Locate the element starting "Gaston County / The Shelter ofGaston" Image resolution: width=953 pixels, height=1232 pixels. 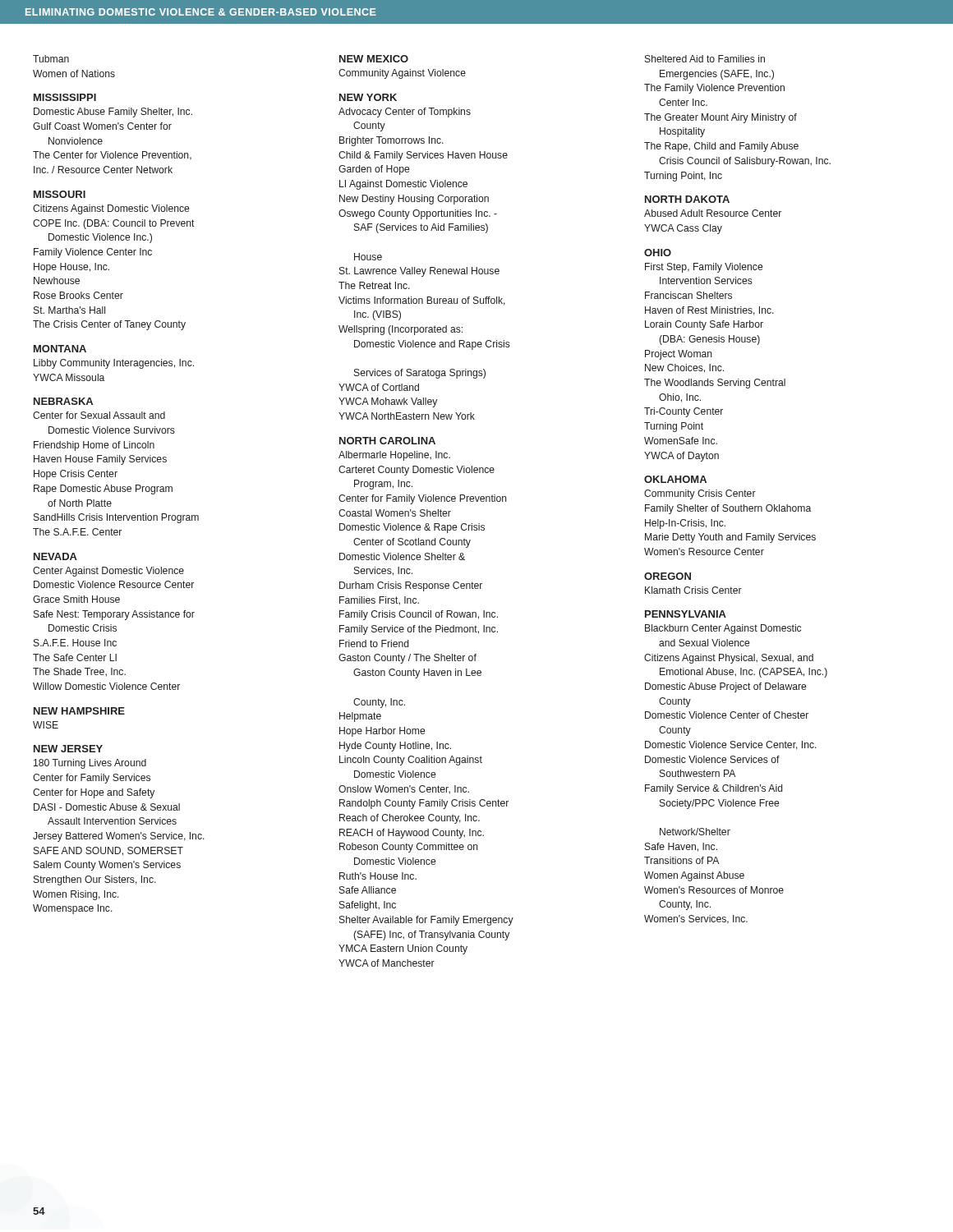(476, 681)
